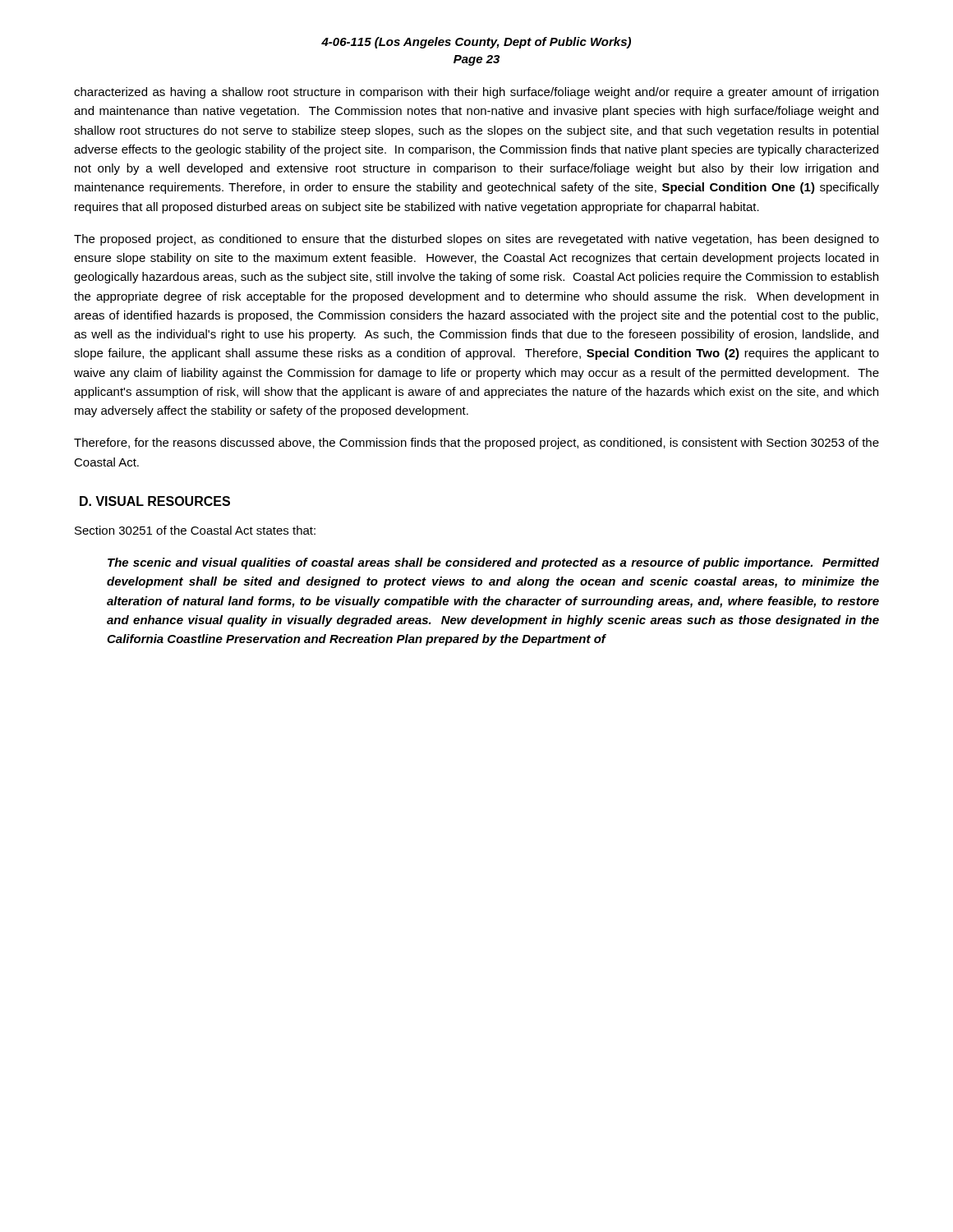Click on the block starting "Section 30251 of the Coastal Act"
The width and height of the screenshot is (953, 1232).
[x=195, y=530]
